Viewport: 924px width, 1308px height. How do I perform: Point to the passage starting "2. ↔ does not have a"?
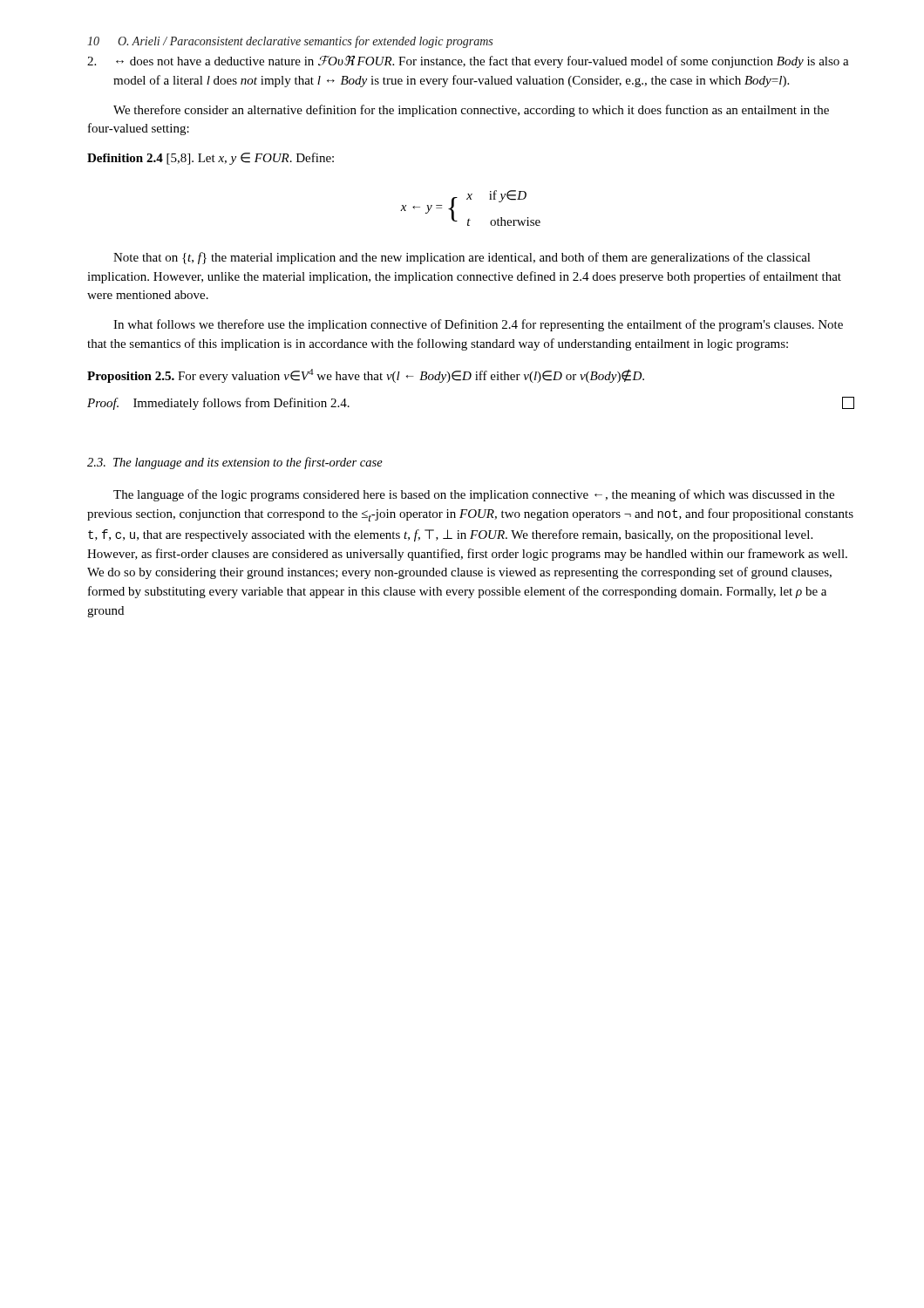471,71
